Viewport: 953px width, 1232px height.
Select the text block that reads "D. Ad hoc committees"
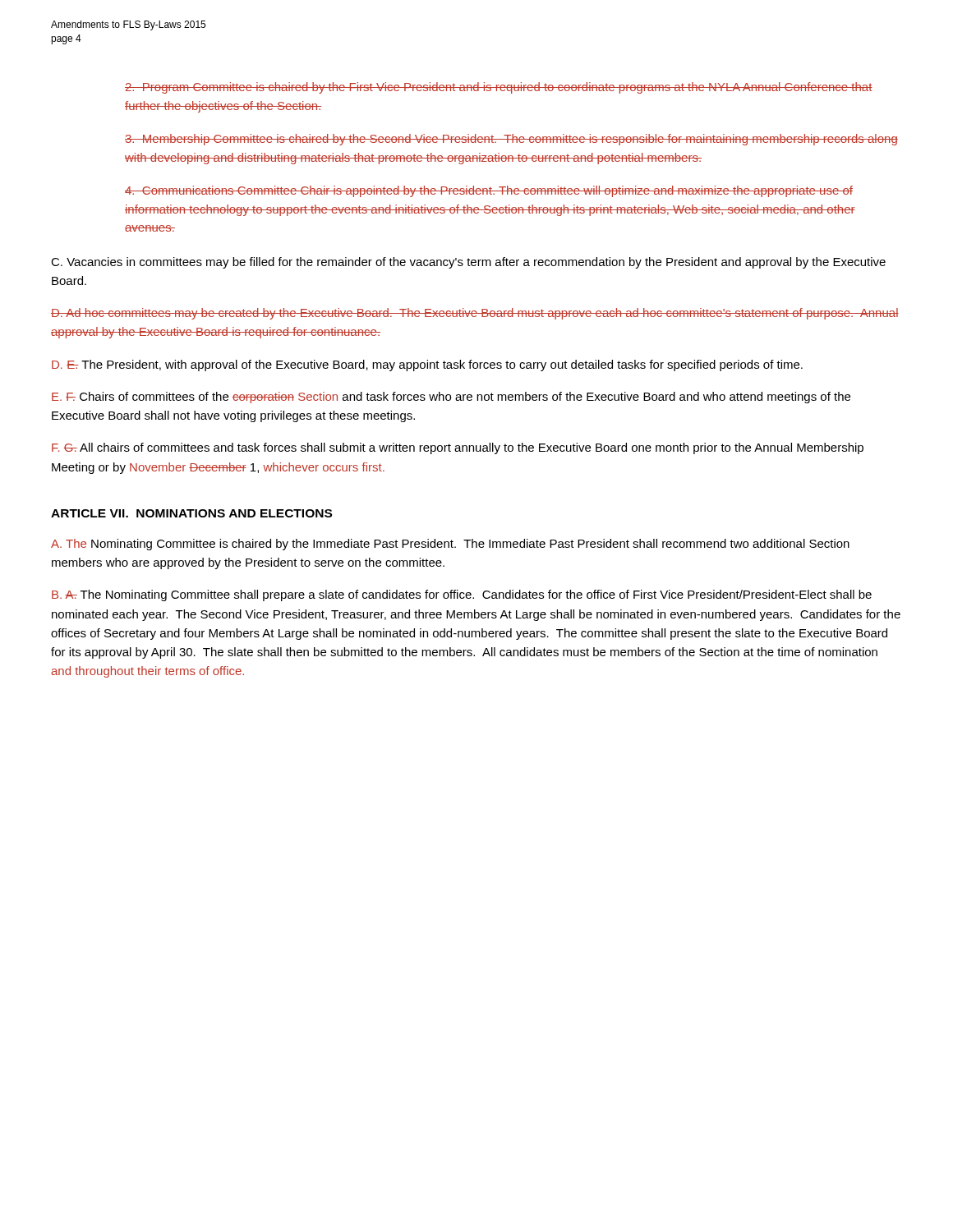(x=475, y=322)
